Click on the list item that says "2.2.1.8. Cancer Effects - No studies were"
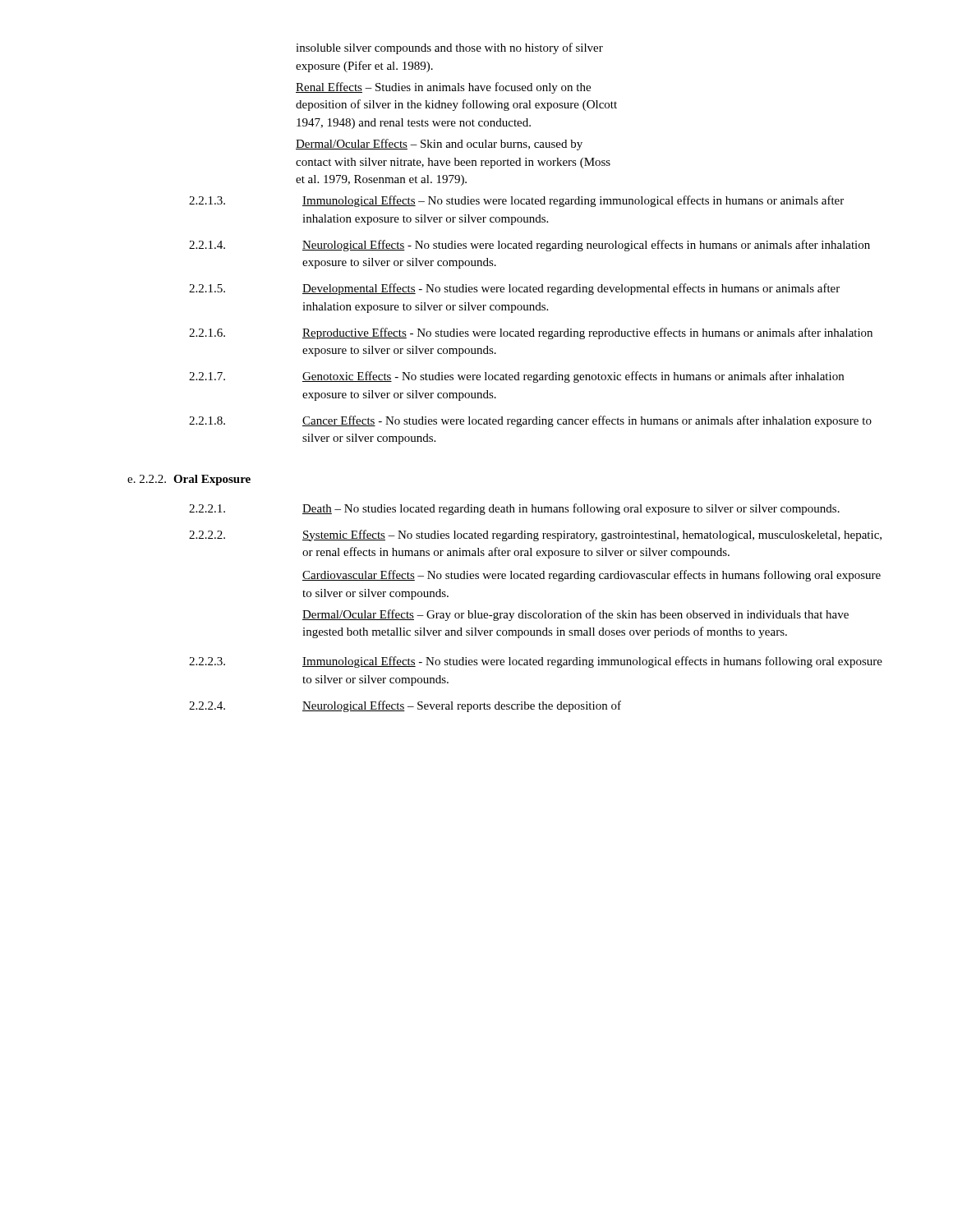This screenshot has height=1232, width=953. point(538,430)
